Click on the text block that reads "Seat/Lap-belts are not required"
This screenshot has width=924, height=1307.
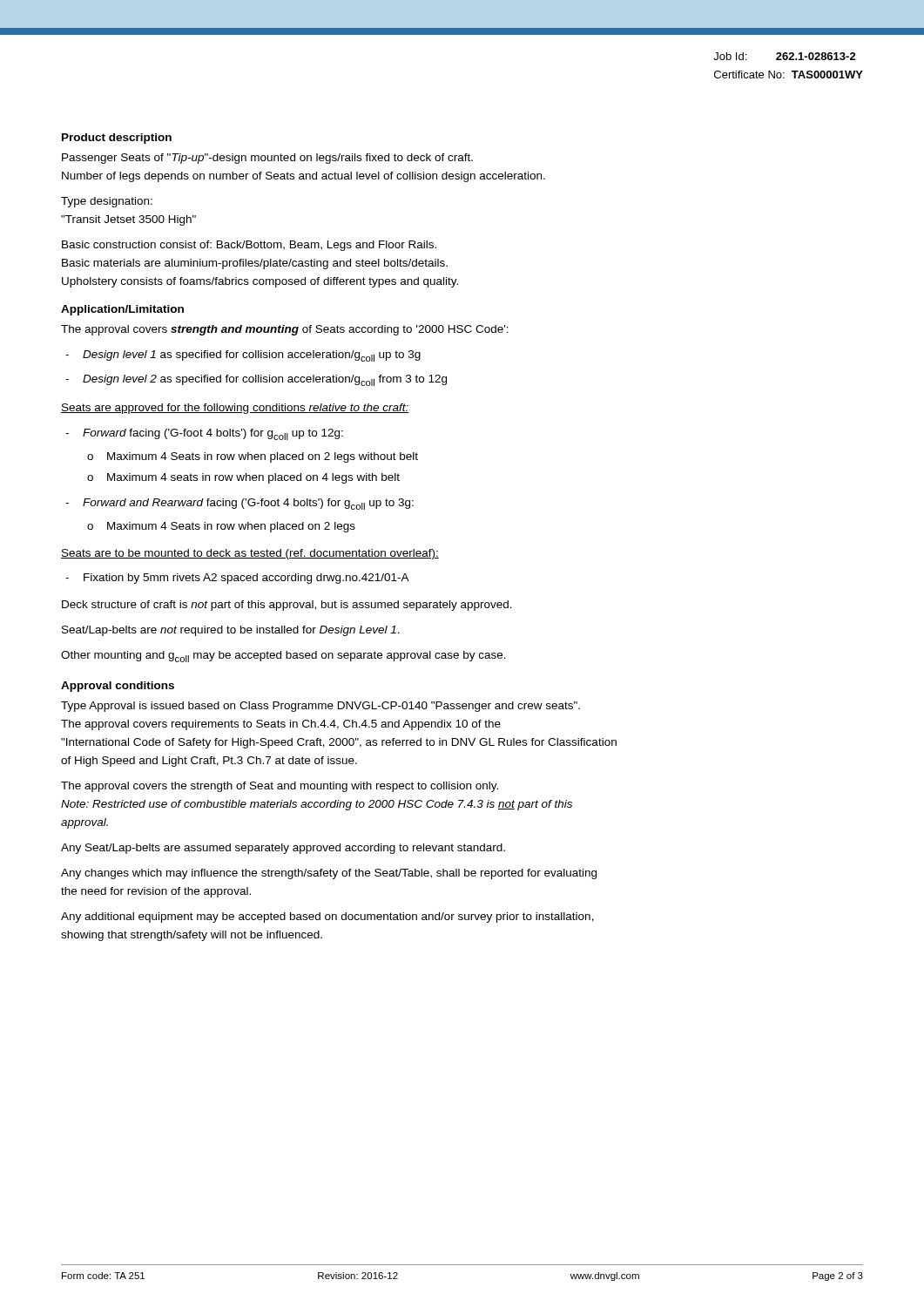[x=231, y=631]
